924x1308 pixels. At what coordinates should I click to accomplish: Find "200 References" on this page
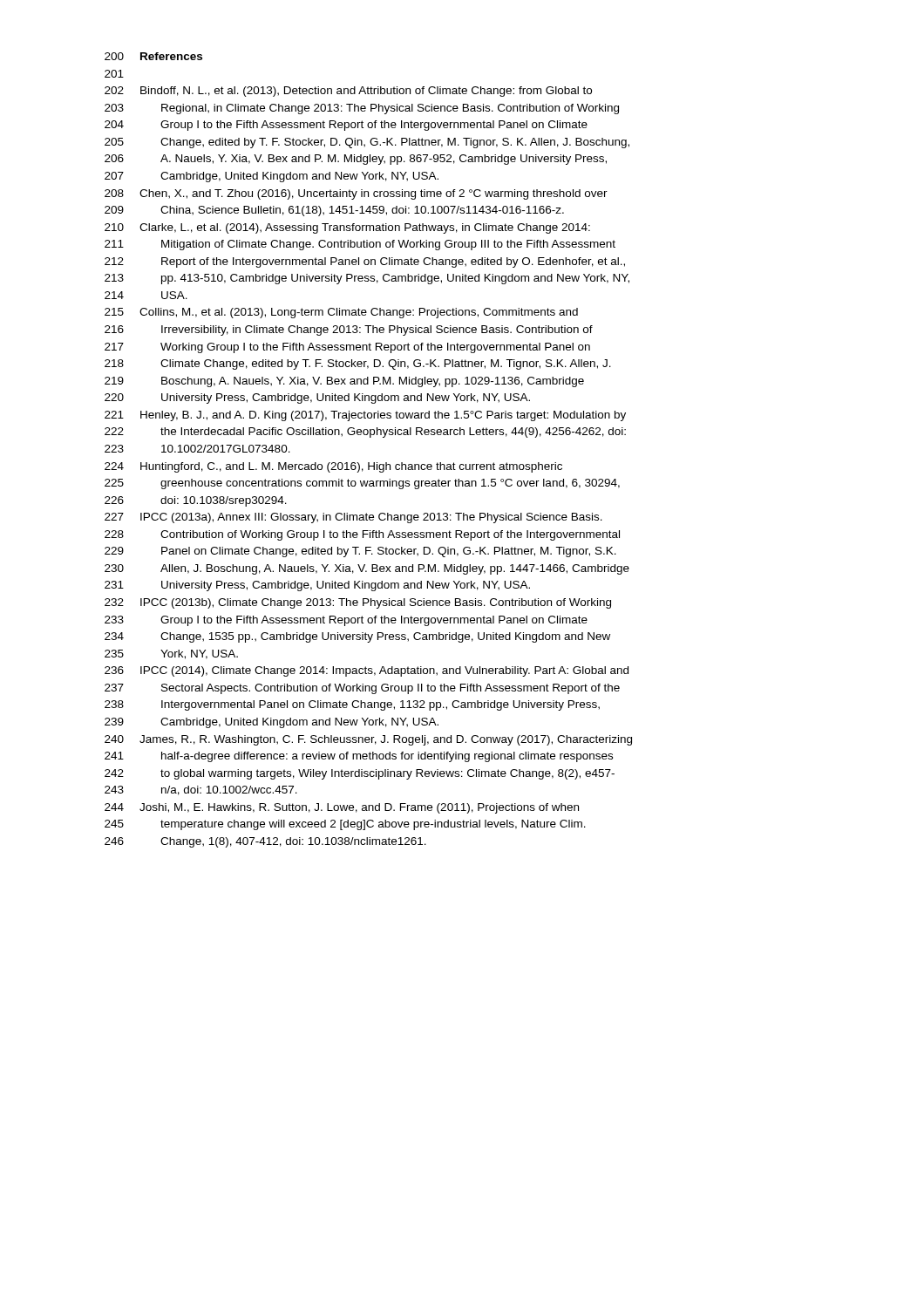[153, 56]
